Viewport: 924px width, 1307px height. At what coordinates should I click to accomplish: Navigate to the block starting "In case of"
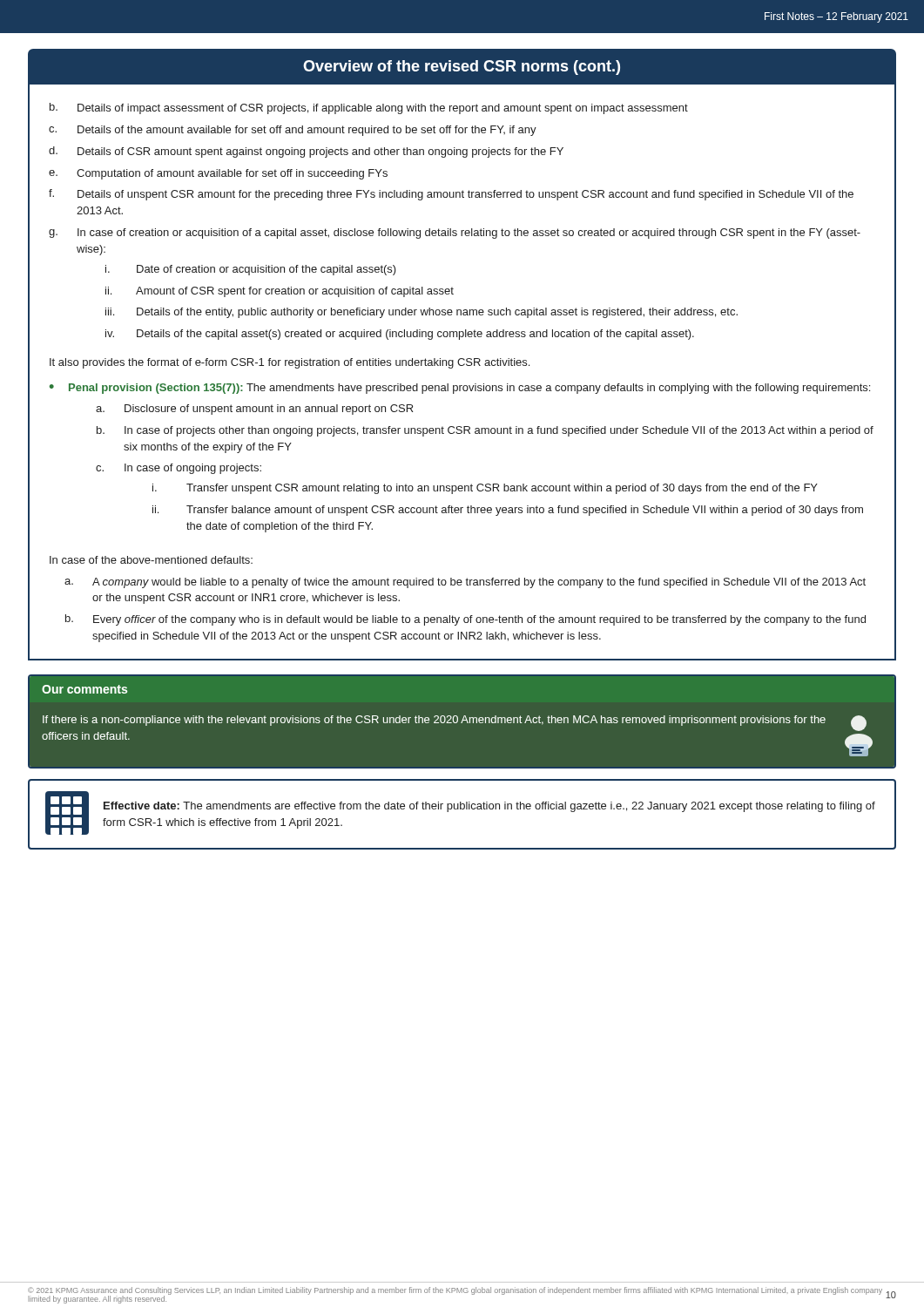[151, 560]
